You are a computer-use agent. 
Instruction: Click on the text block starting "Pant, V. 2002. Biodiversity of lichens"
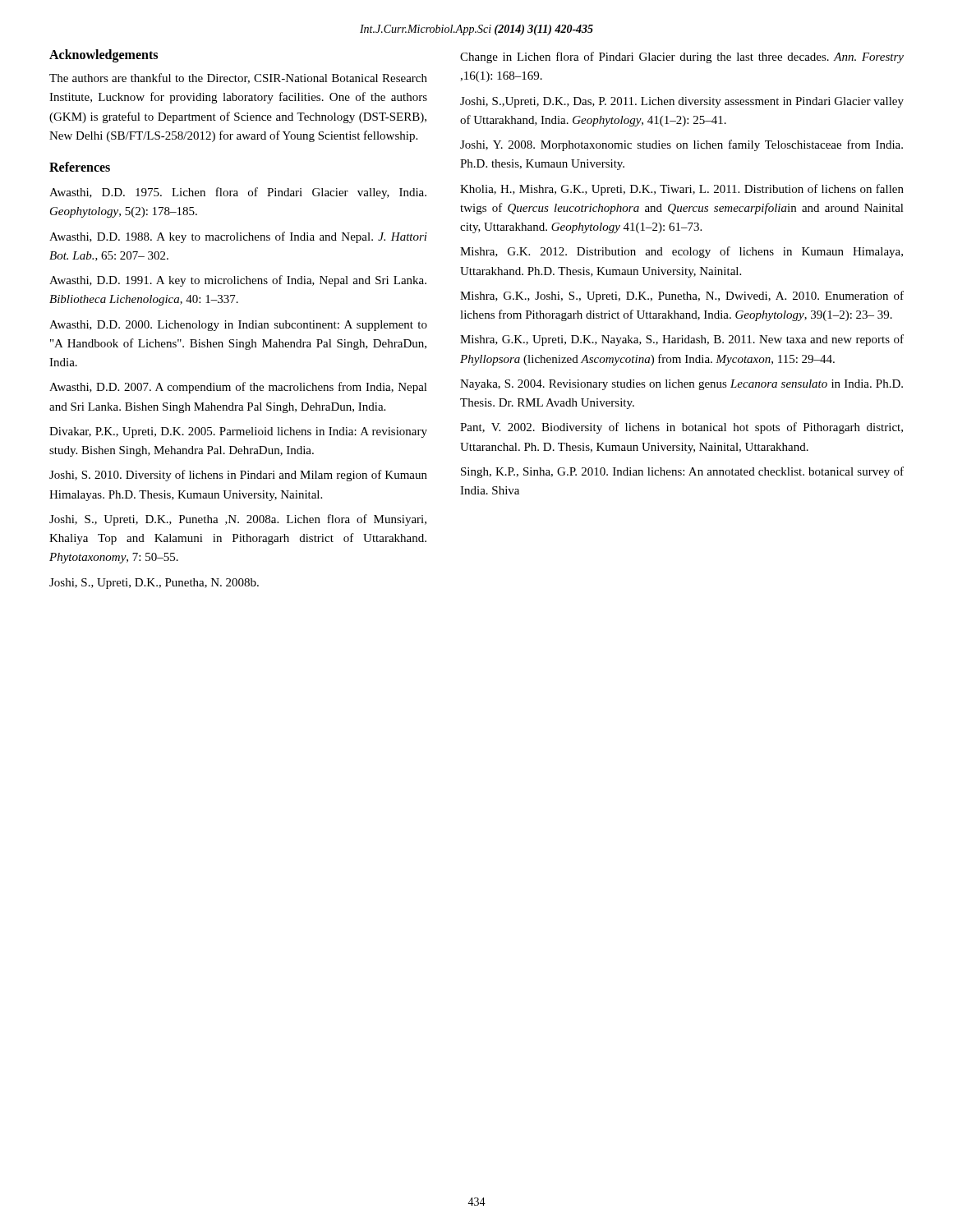click(682, 437)
